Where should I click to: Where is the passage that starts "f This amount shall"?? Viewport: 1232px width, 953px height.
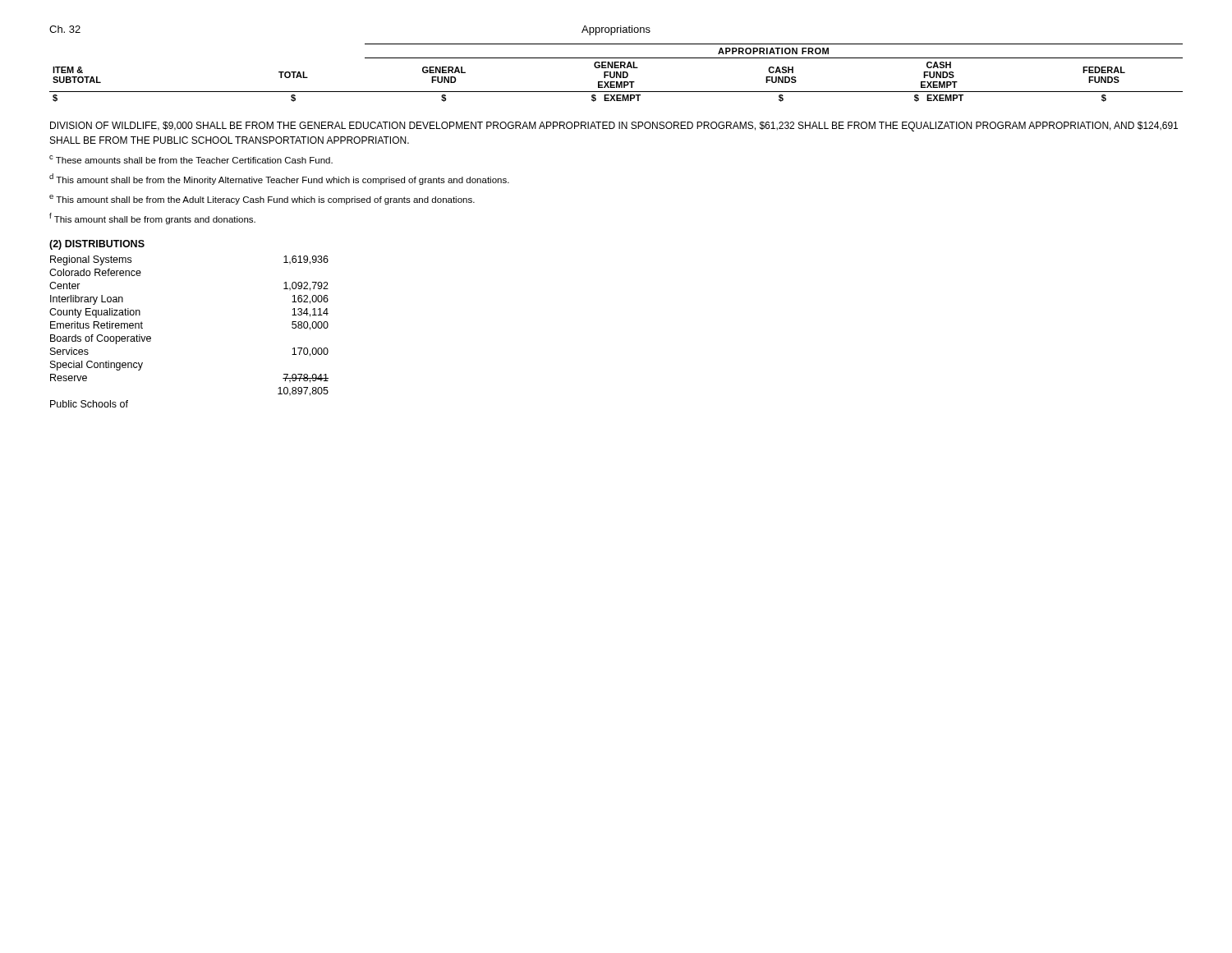(x=153, y=218)
